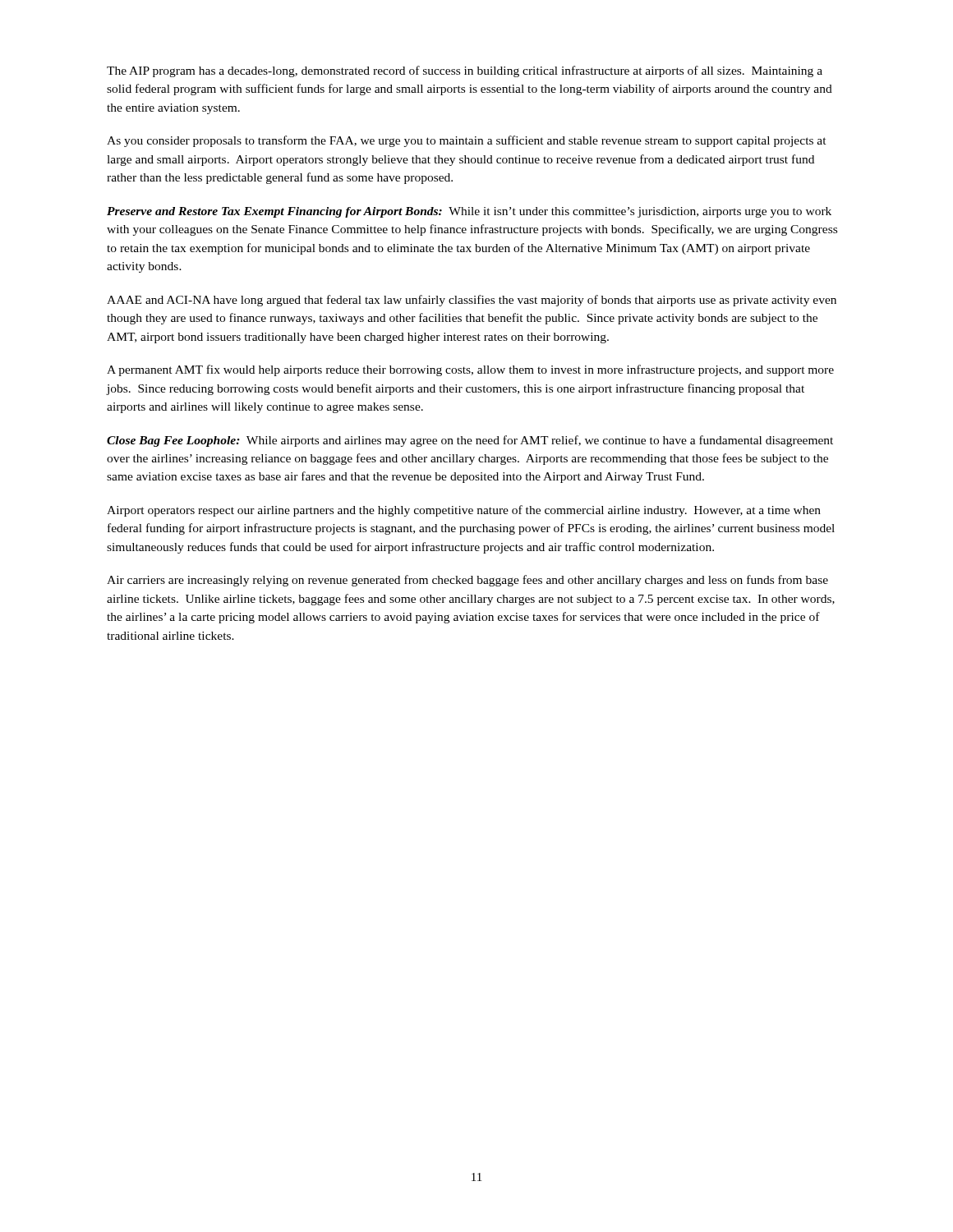
Task: Select the text block containing "Close Bag Fee Loophole: While"
Action: pos(470,458)
